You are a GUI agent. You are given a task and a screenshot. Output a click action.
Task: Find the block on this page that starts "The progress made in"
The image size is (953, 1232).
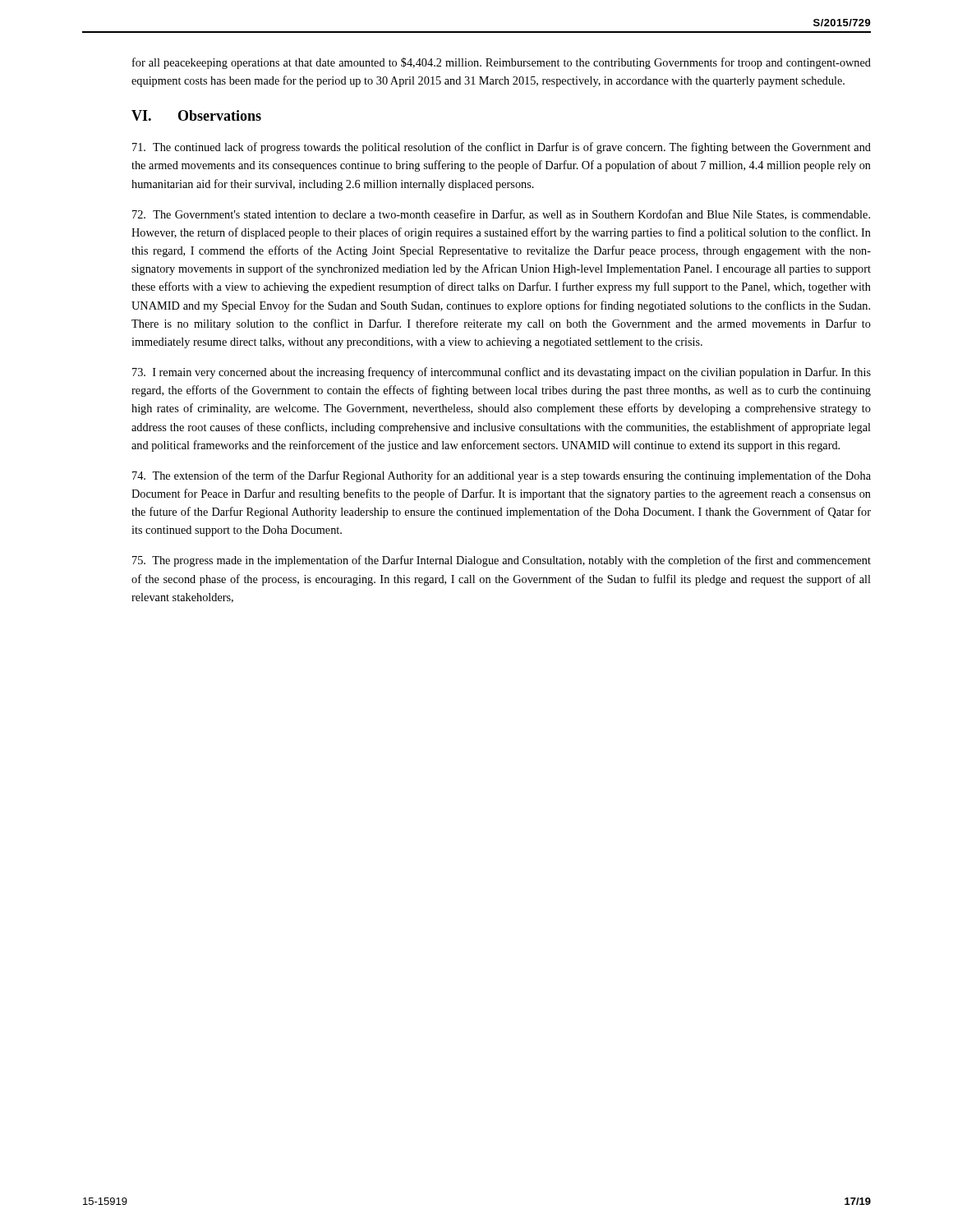tap(501, 579)
